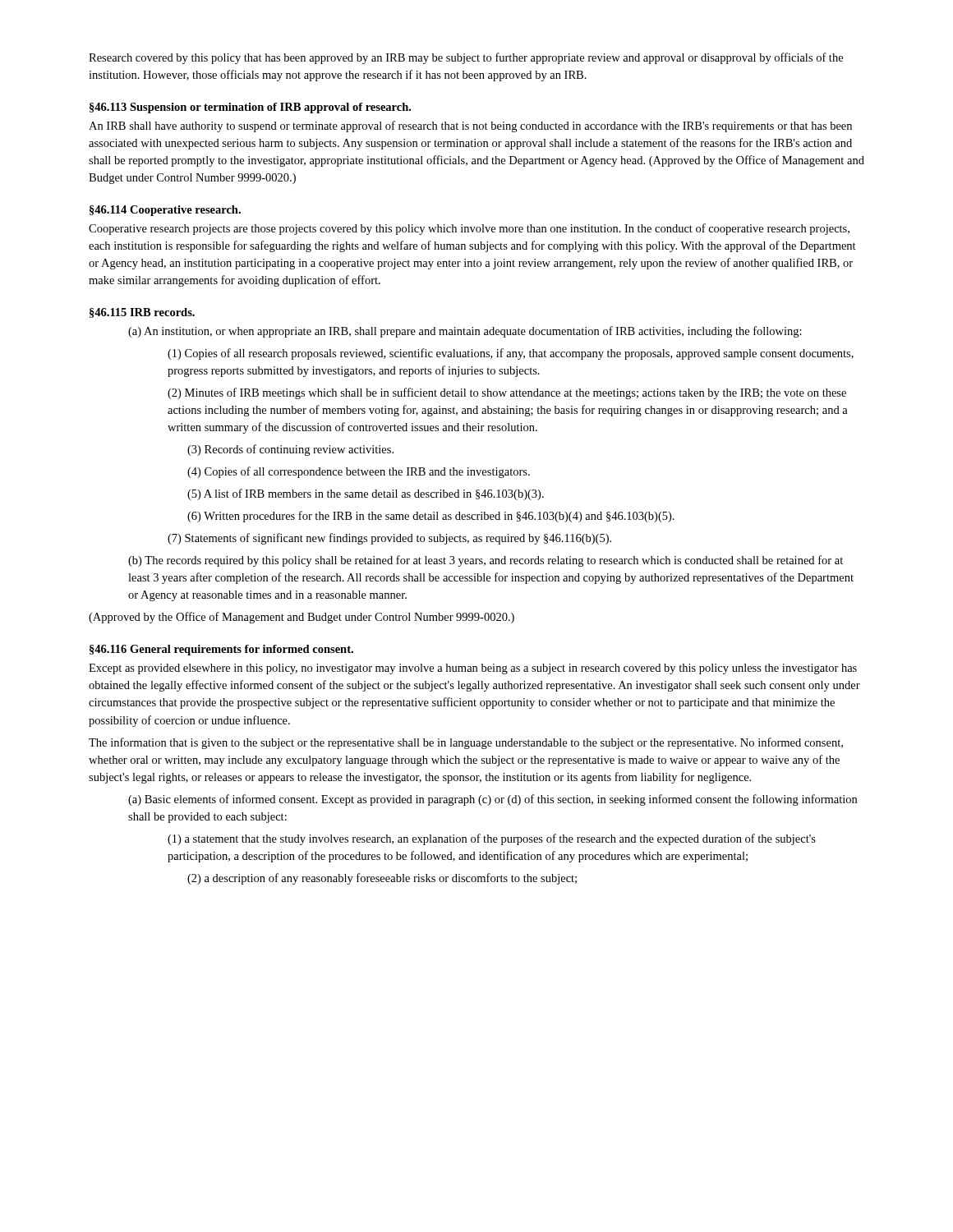Find the text block starting "(b) The records required"
This screenshot has width=953, height=1232.
(496, 578)
